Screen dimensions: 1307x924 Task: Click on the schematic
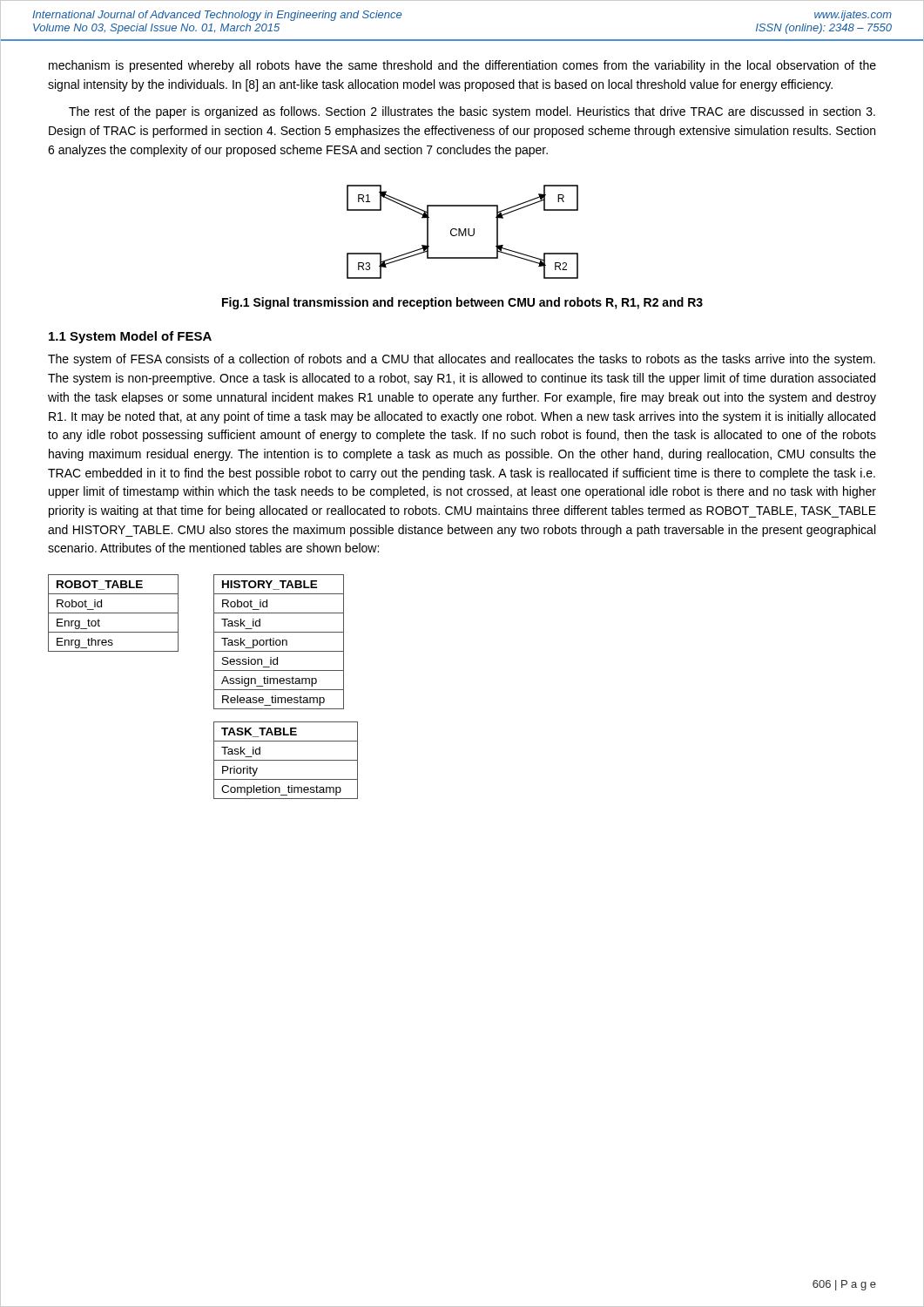(x=462, y=232)
